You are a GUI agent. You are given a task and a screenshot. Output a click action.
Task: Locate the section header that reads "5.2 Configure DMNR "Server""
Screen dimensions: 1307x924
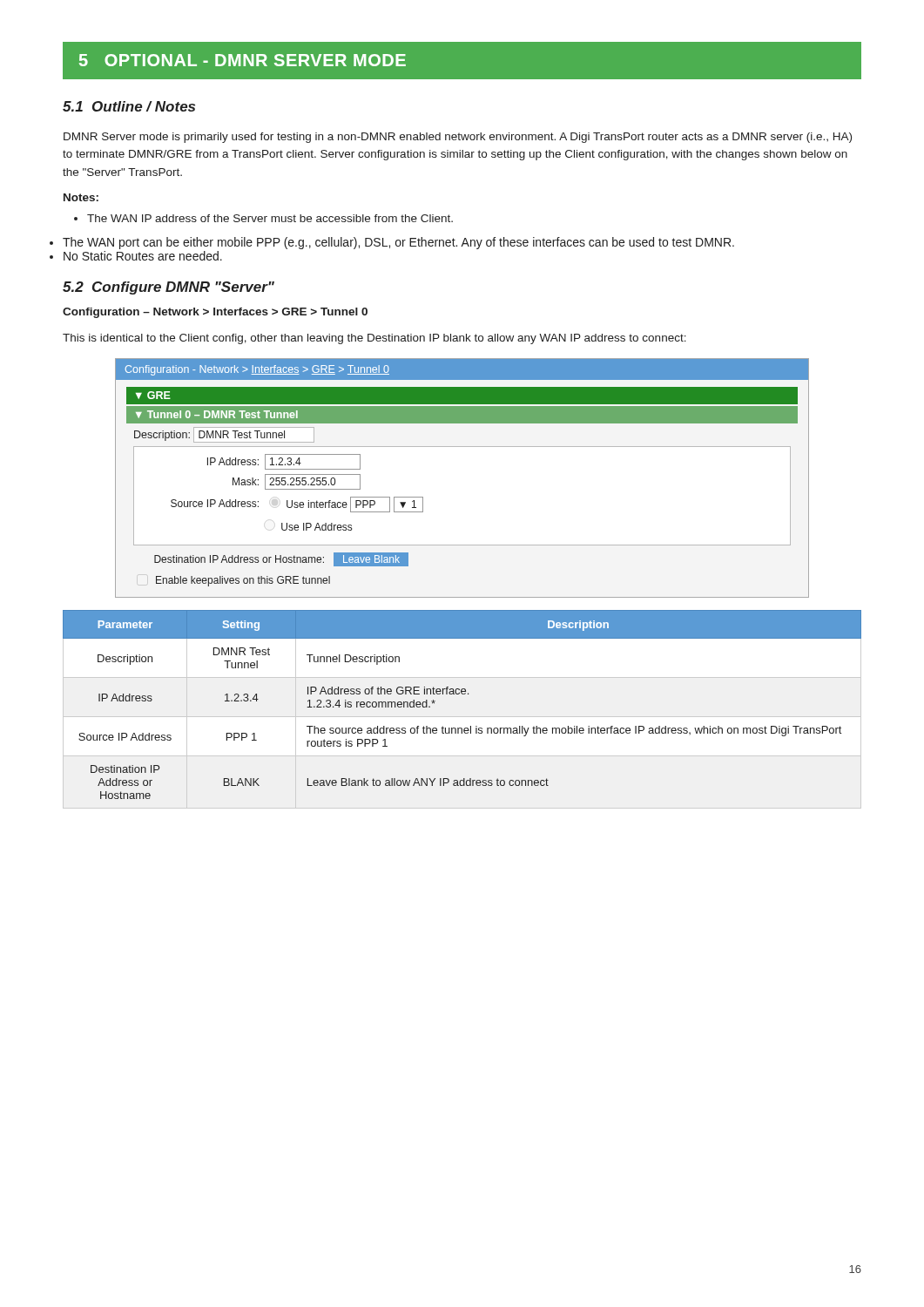[x=169, y=288]
